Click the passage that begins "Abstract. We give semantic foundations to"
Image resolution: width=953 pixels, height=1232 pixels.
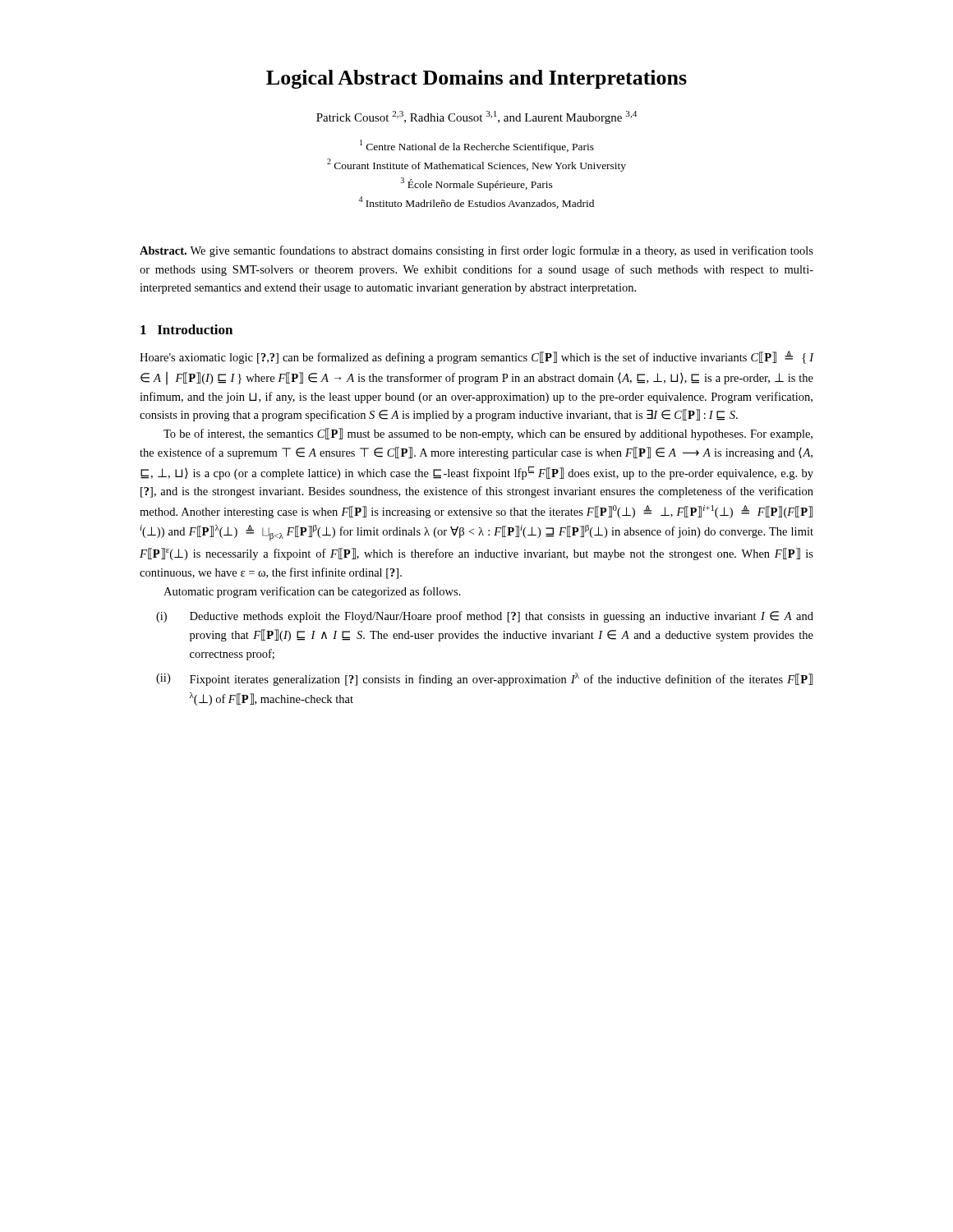476,269
